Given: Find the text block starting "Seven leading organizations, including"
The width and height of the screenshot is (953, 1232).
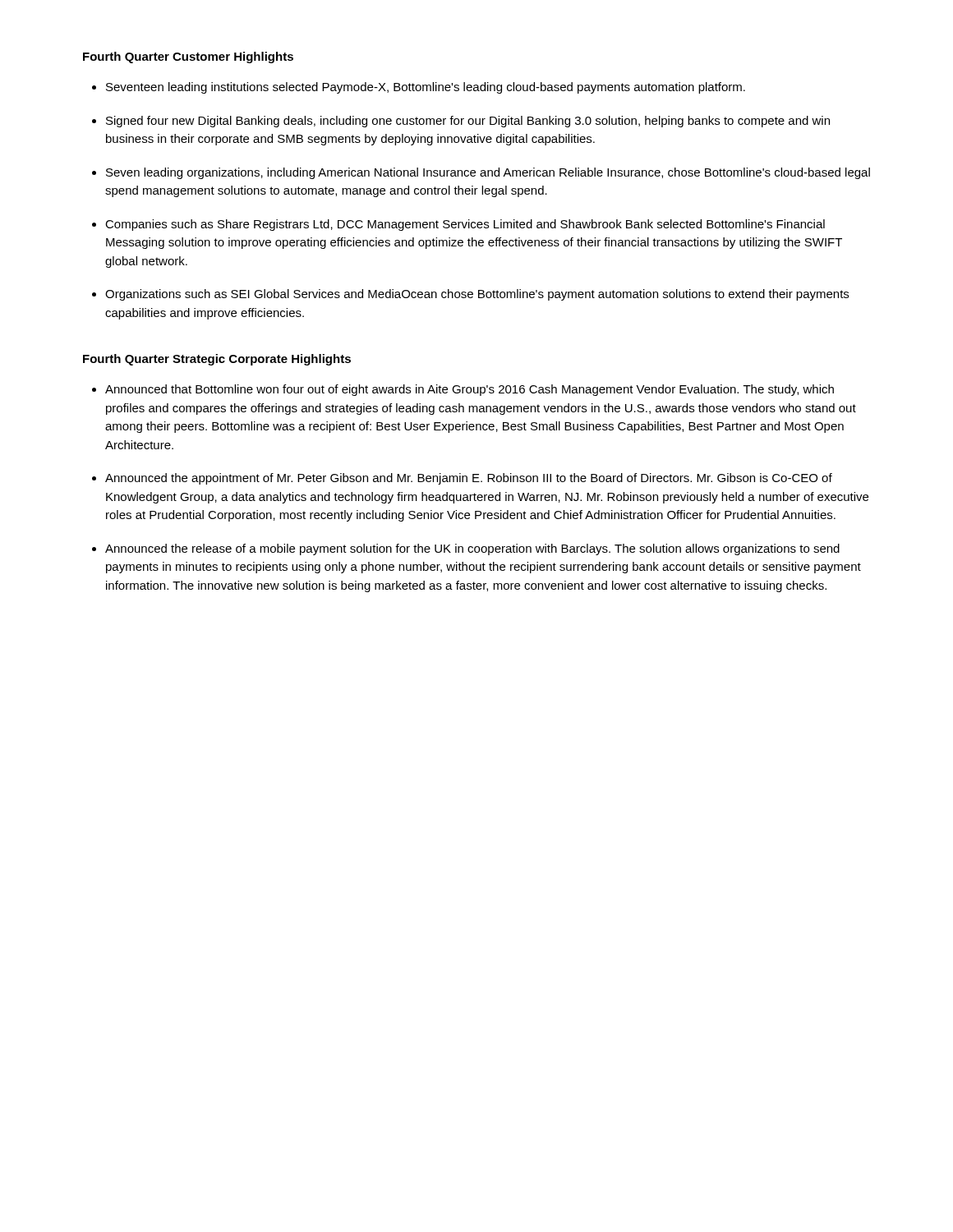Looking at the screenshot, I should point(488,181).
